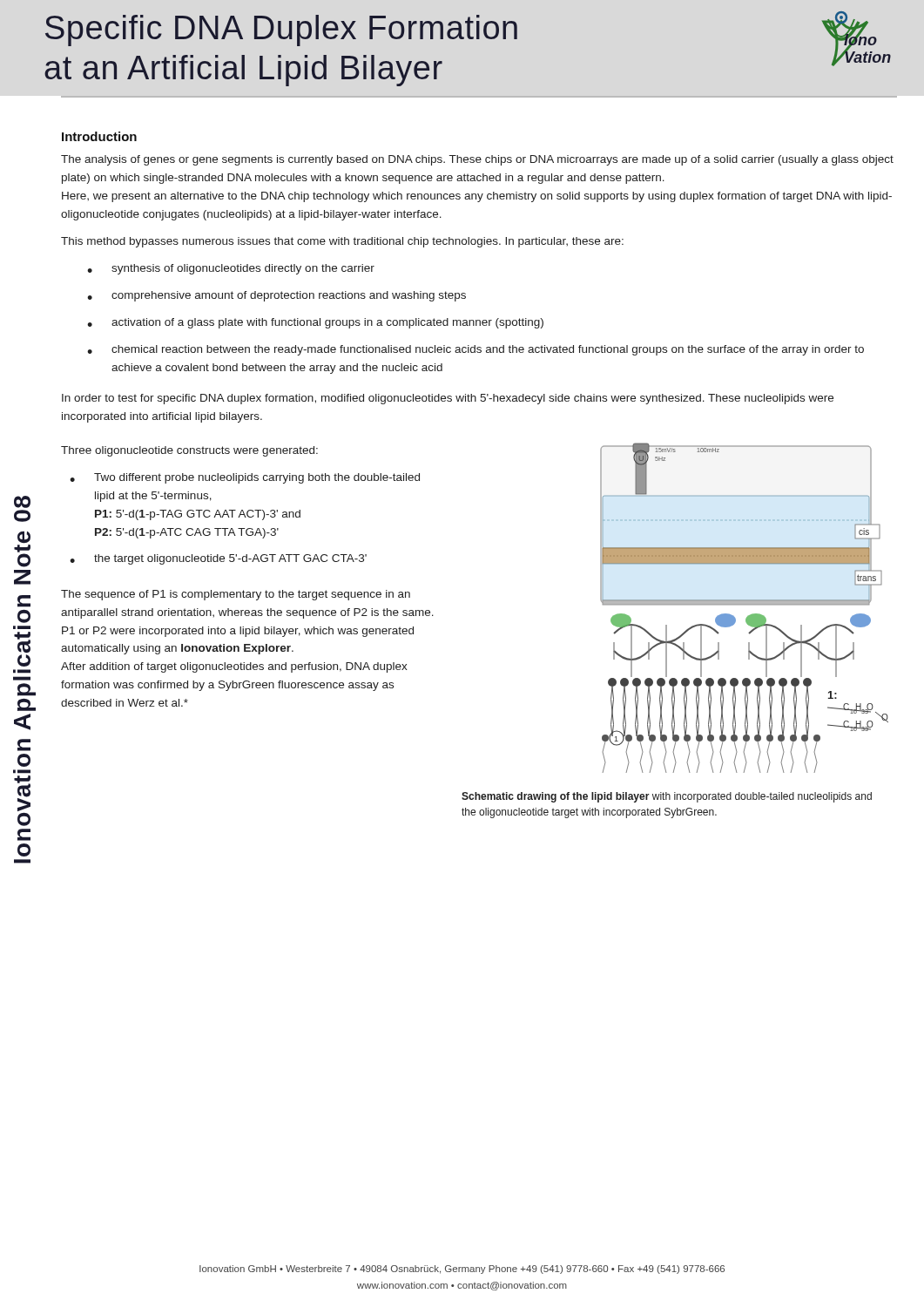Find the logo
924x1307 pixels.
click(x=841, y=48)
